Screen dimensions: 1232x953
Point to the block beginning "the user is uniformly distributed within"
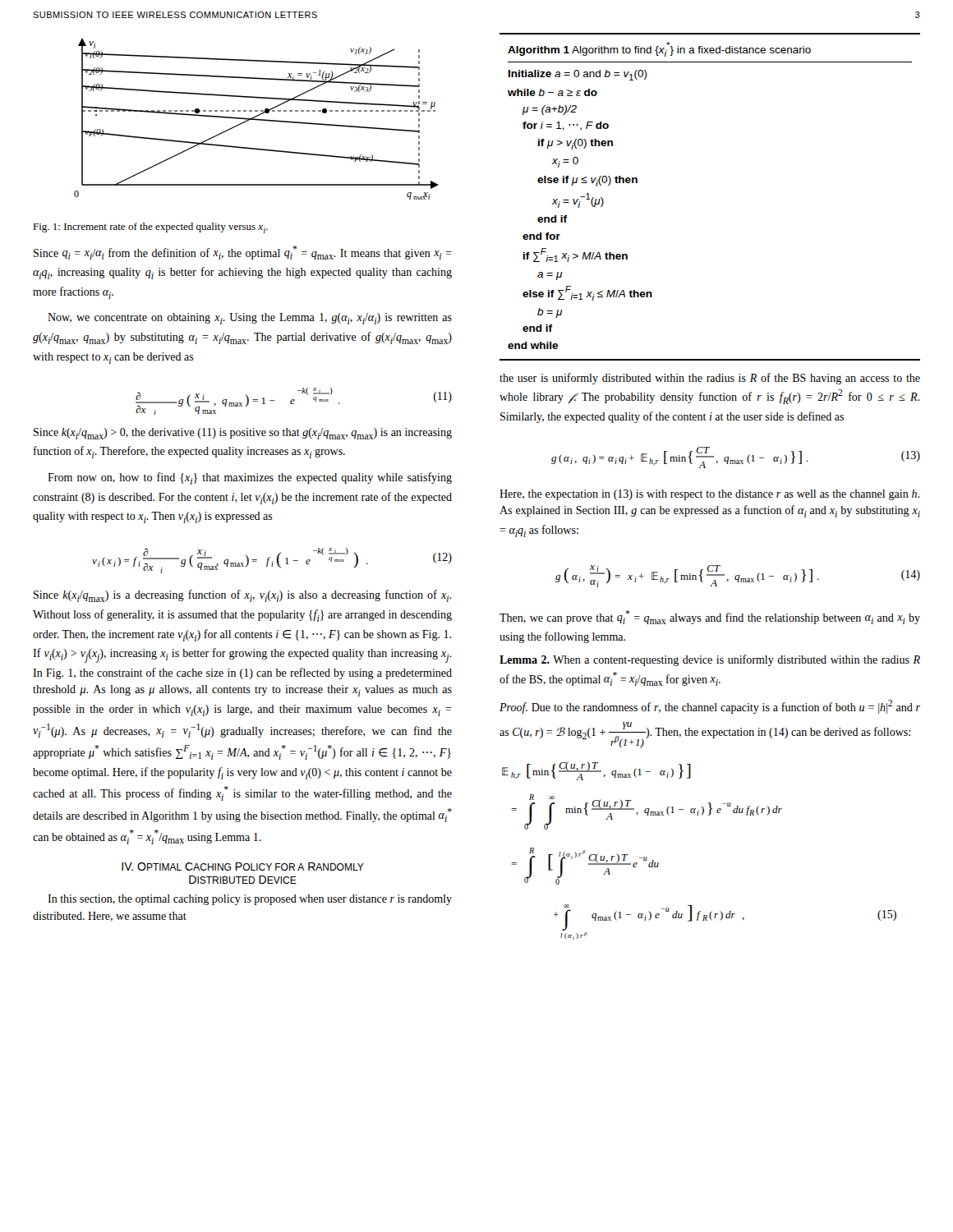point(710,397)
